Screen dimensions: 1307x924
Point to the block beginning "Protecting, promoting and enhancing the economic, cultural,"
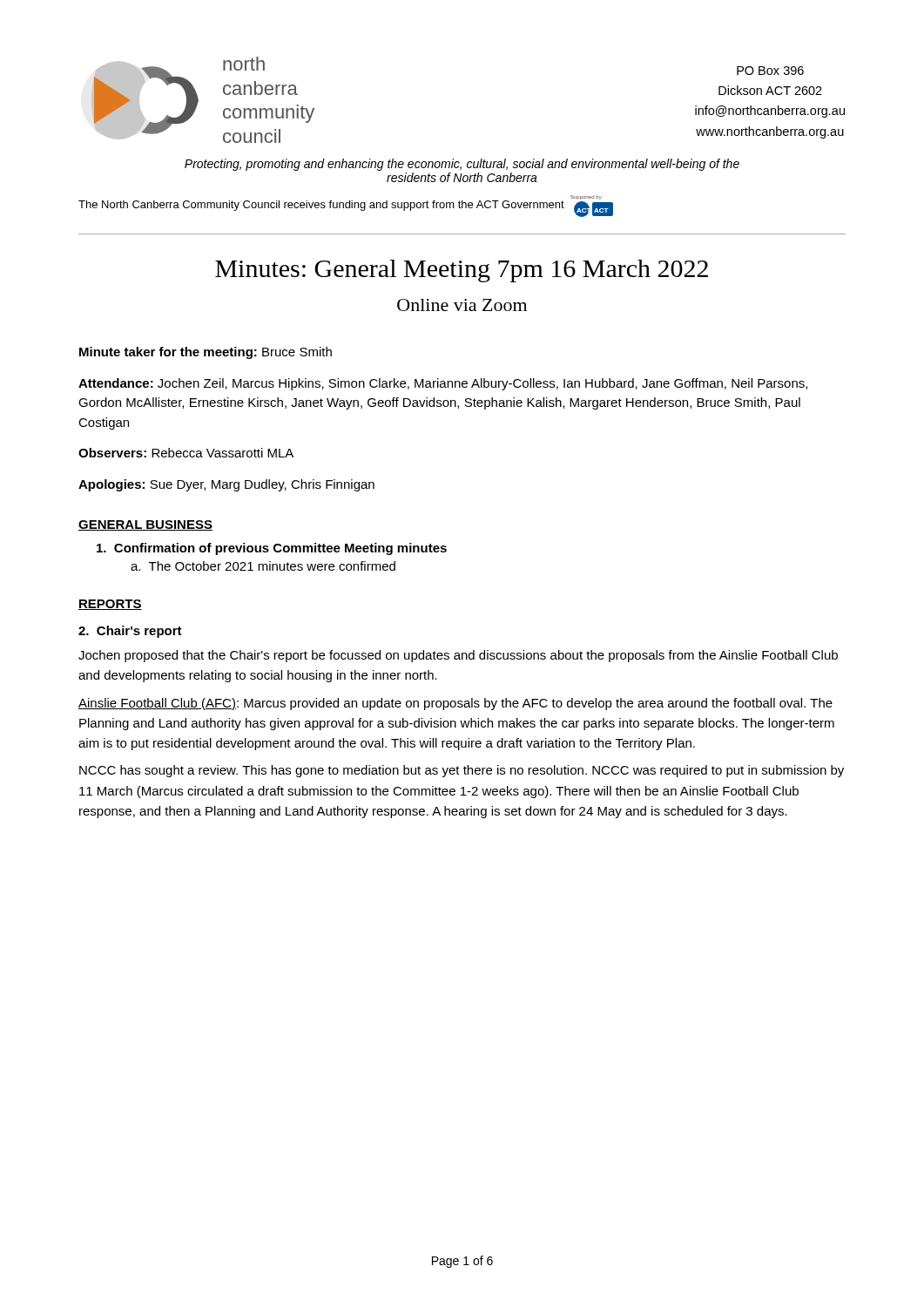(462, 171)
